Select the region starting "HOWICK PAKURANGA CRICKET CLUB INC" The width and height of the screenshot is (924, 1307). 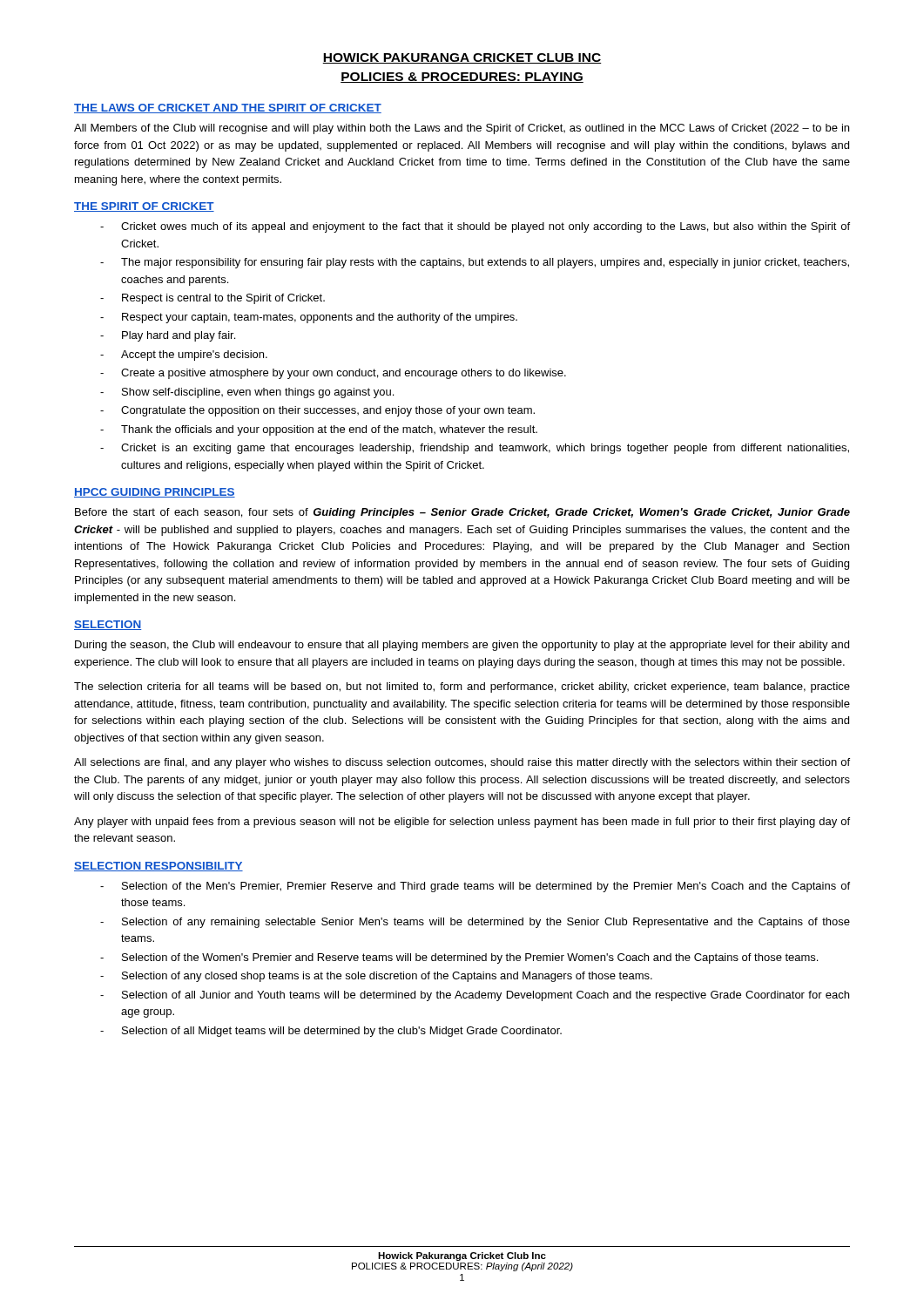462,67
